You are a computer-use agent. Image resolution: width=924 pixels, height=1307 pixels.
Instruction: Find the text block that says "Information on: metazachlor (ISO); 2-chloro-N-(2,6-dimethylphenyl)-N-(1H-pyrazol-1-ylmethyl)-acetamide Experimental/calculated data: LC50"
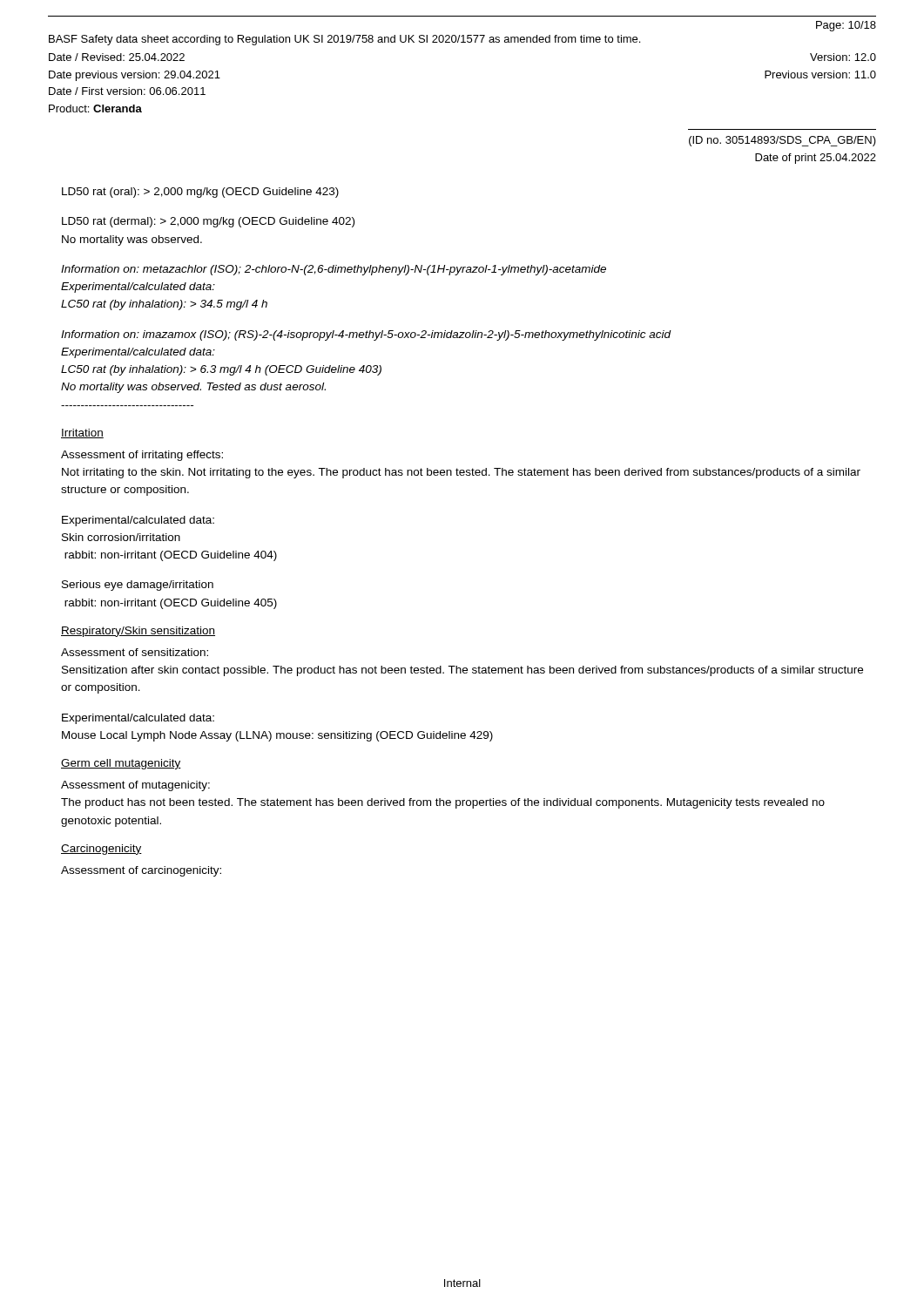coord(334,270)
